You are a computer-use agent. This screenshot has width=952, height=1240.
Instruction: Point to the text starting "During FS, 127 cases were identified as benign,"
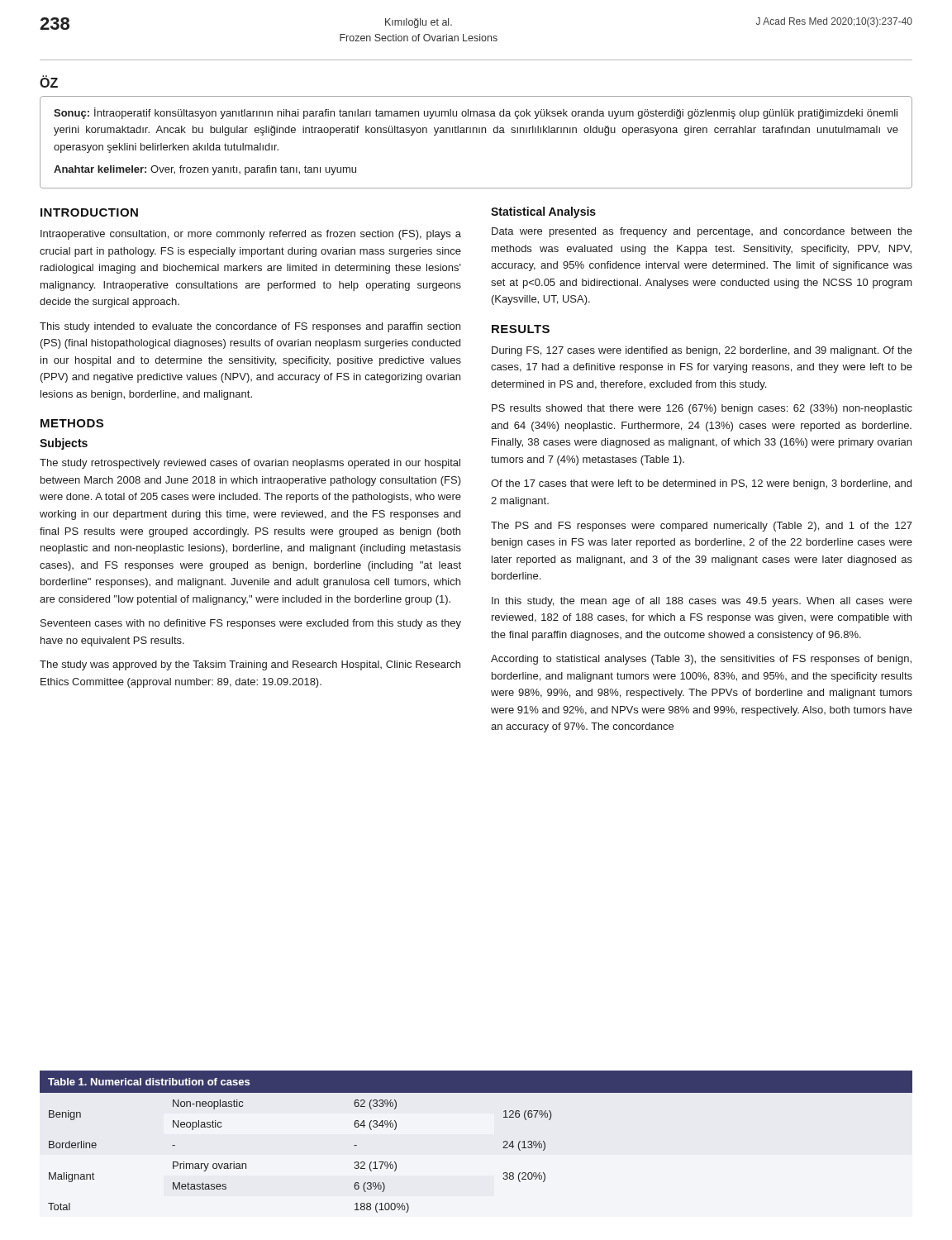tap(702, 367)
